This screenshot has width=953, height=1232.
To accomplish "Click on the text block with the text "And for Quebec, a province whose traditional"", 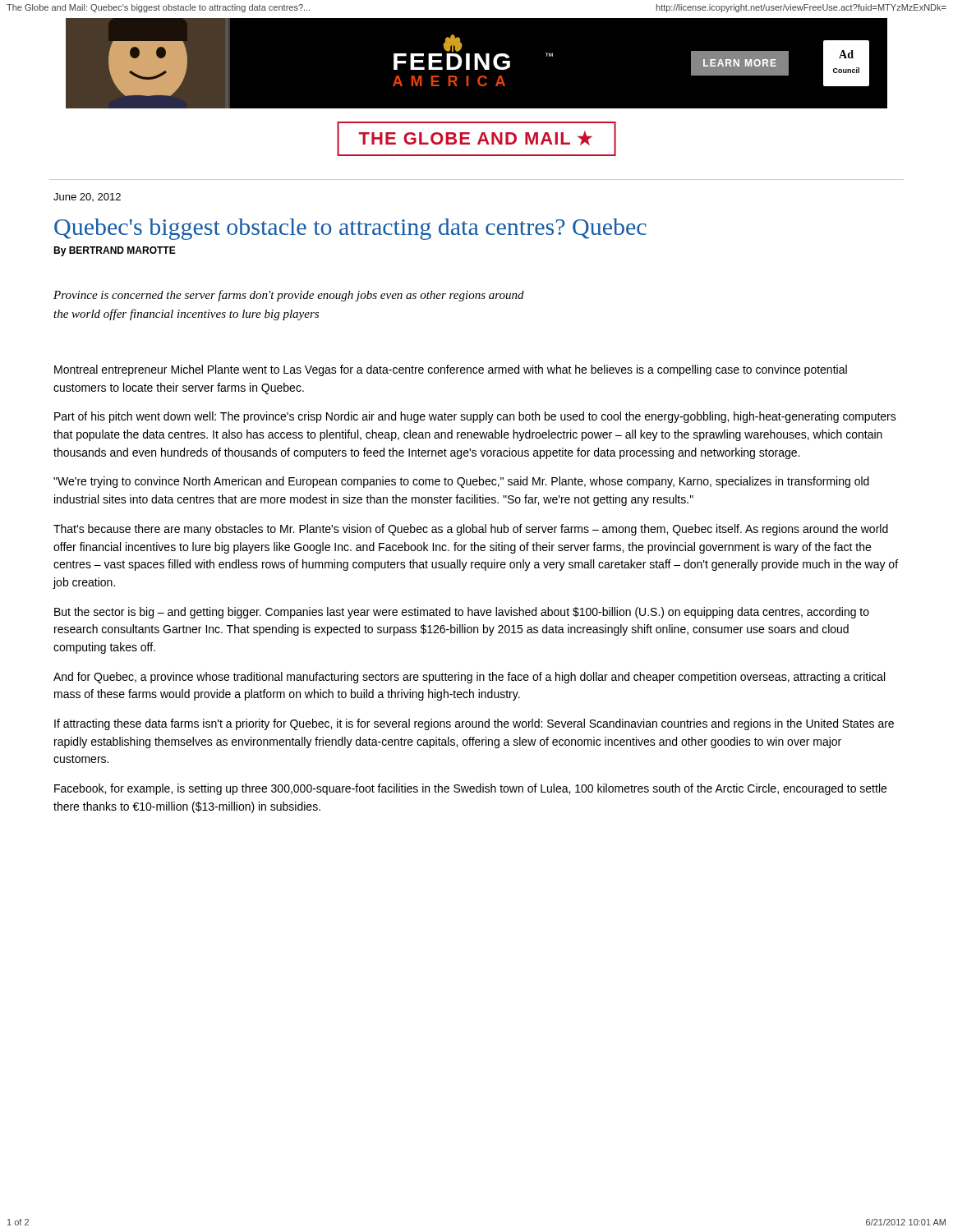I will pos(470,685).
